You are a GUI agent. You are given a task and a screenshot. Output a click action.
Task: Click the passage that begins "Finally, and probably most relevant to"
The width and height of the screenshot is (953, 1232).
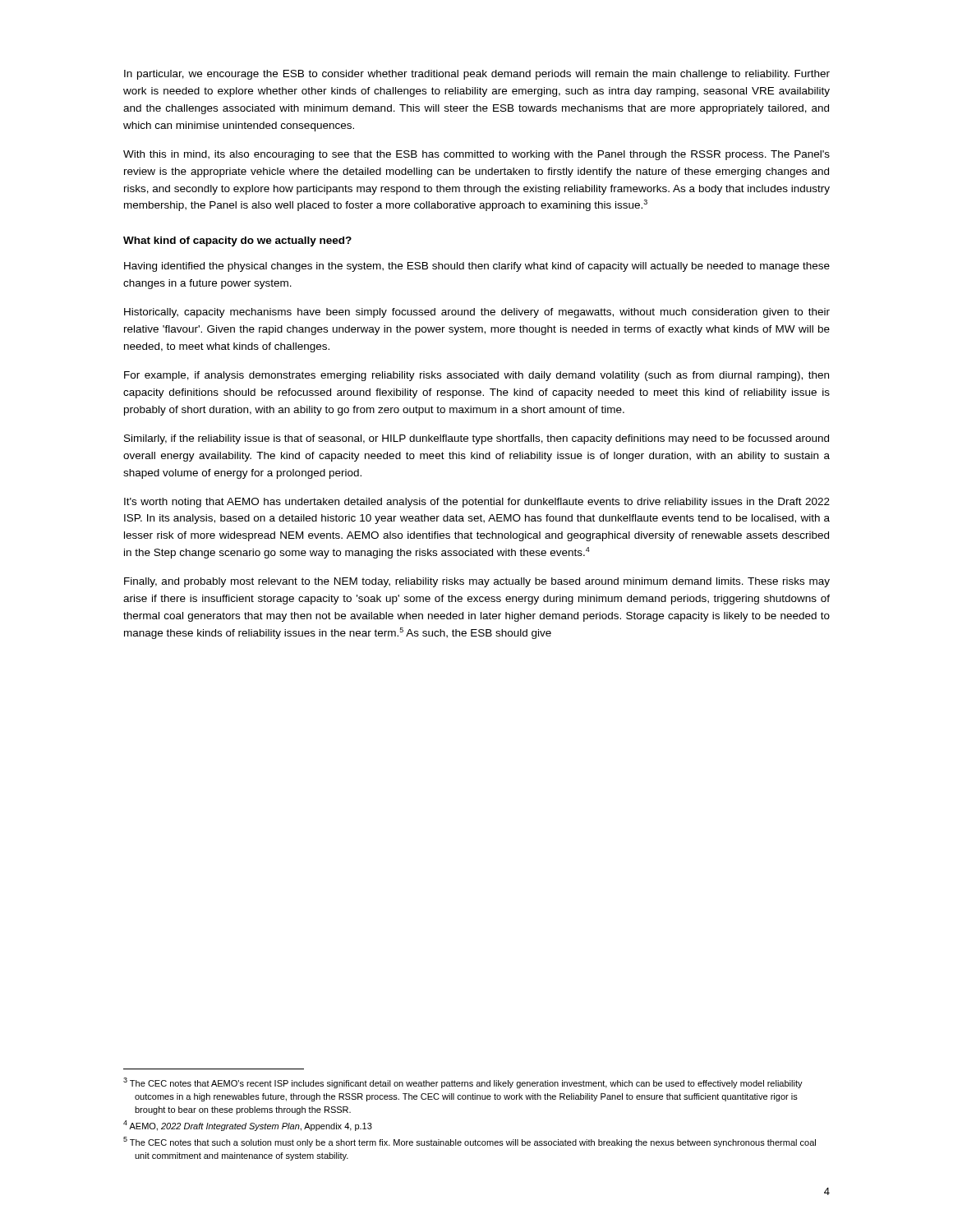[x=476, y=607]
